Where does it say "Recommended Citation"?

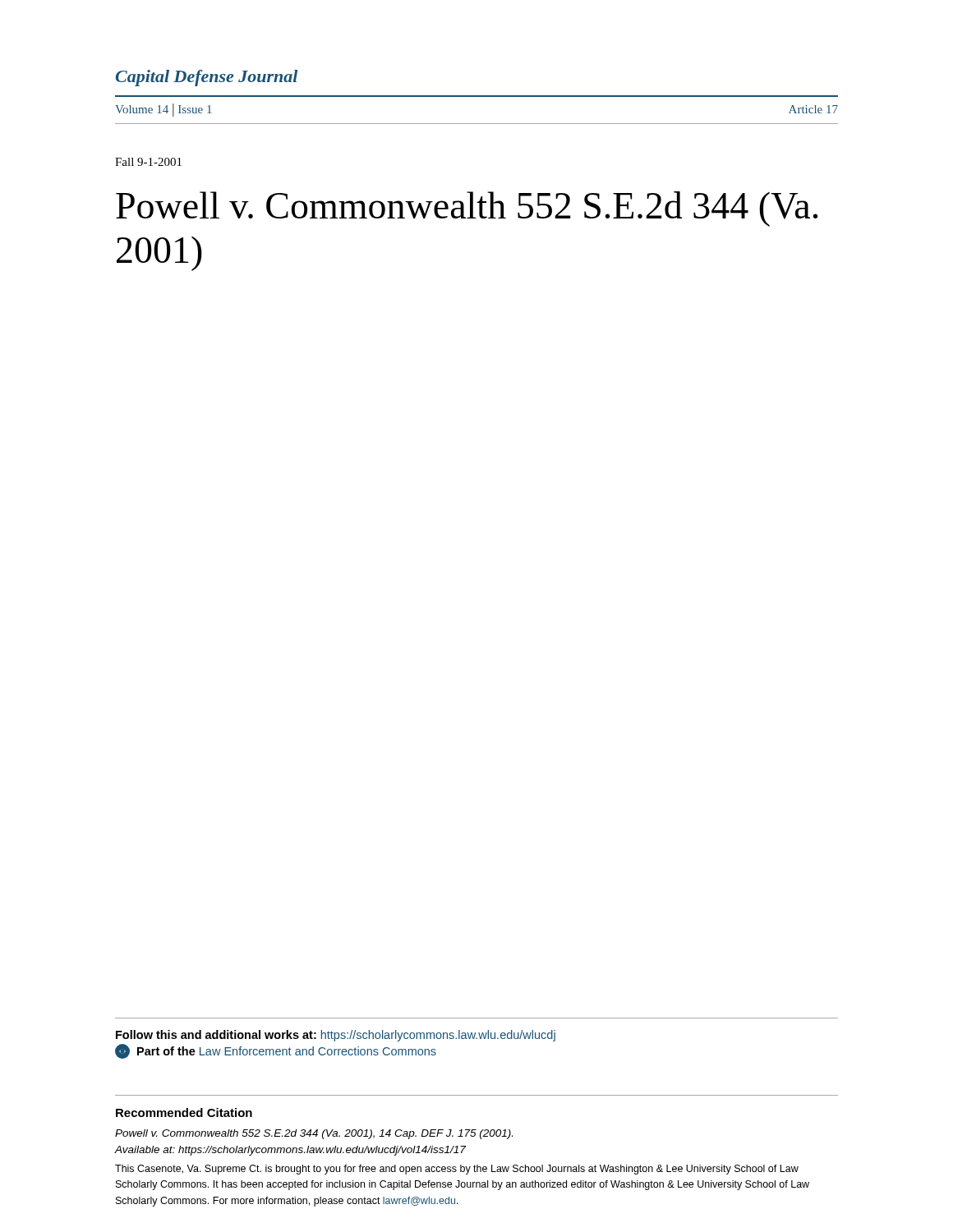tap(184, 1112)
